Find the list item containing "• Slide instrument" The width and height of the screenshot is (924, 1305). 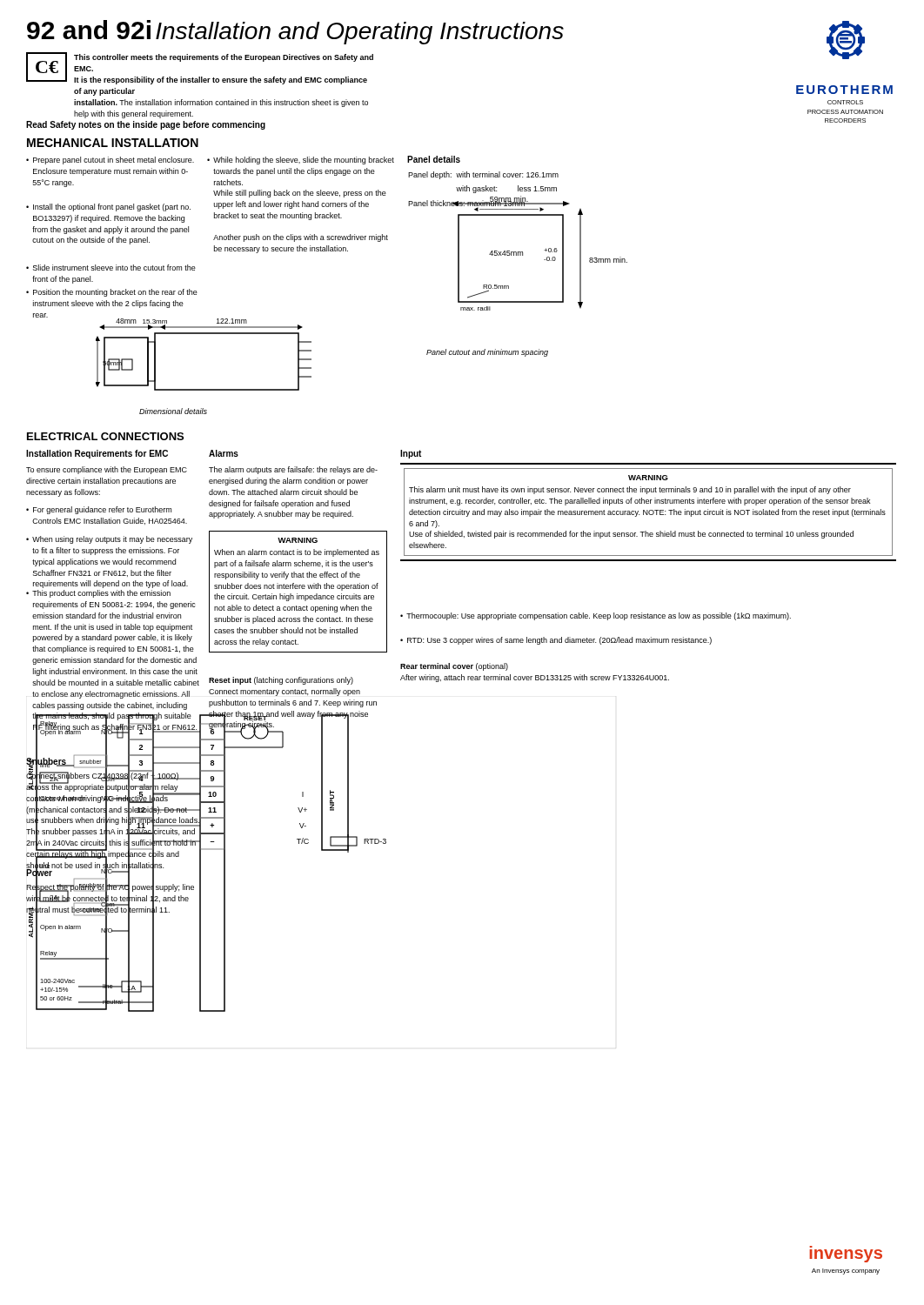112,274
